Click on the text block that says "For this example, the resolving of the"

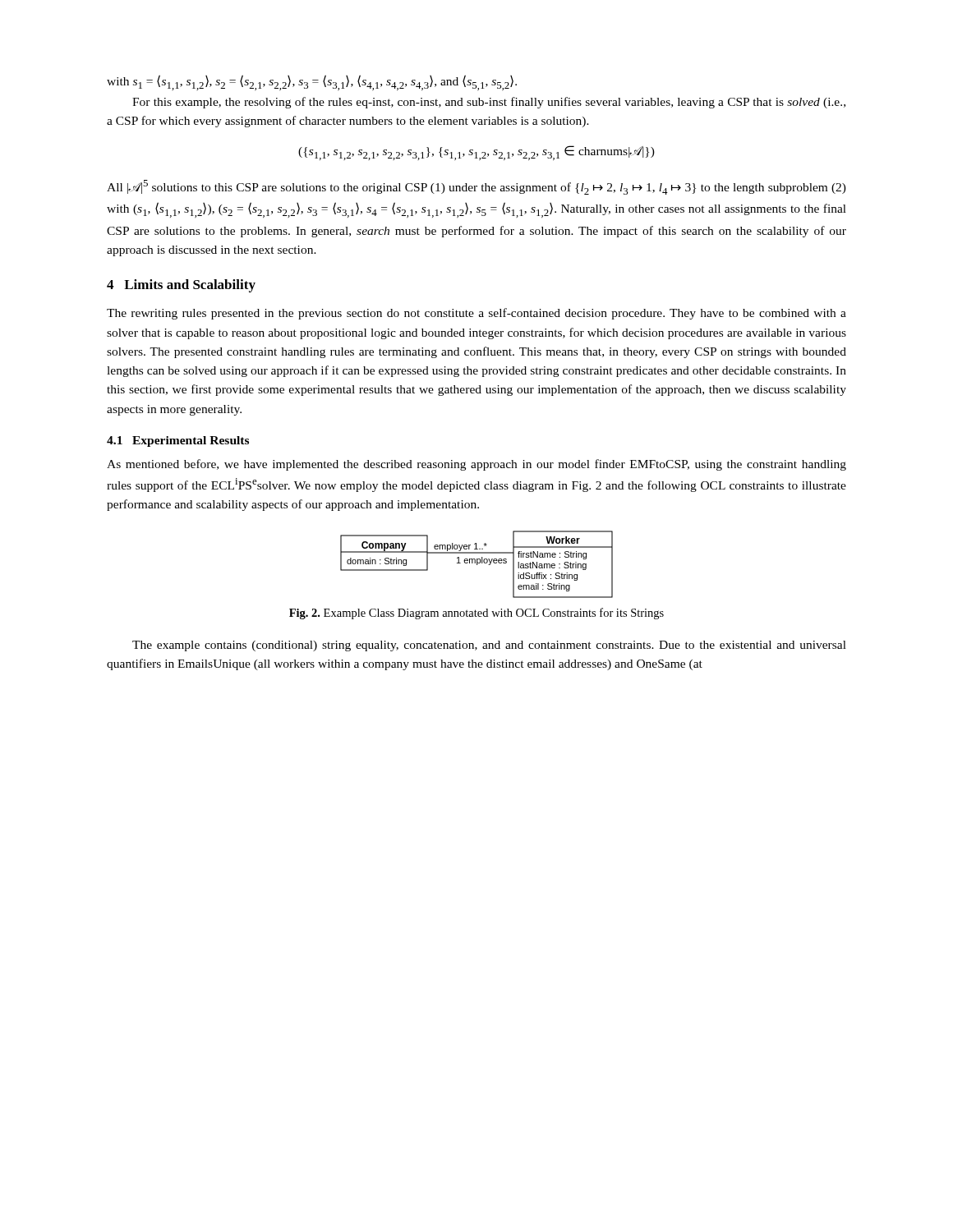pyautogui.click(x=476, y=111)
